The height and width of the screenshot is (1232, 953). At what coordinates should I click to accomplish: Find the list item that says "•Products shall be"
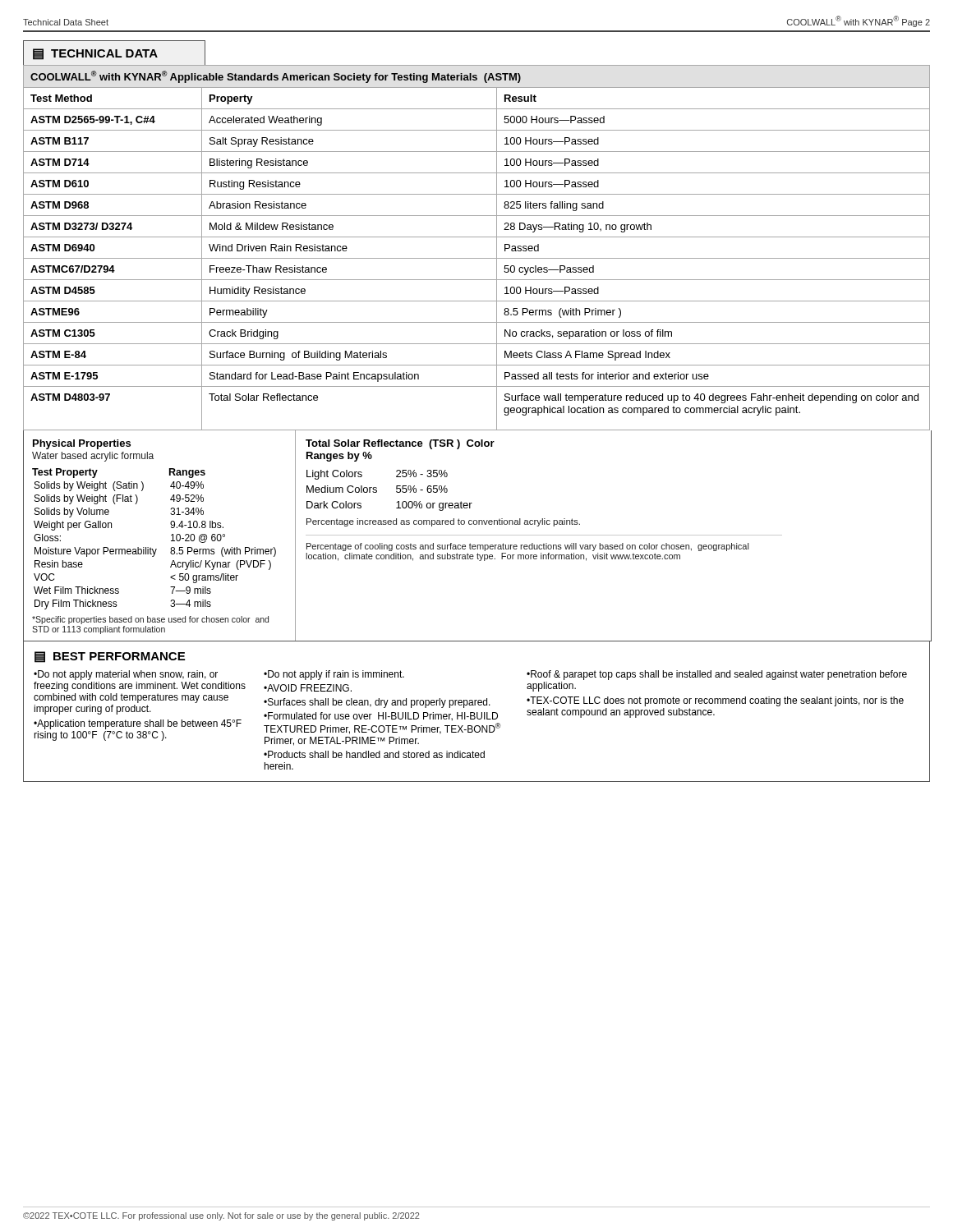point(374,761)
